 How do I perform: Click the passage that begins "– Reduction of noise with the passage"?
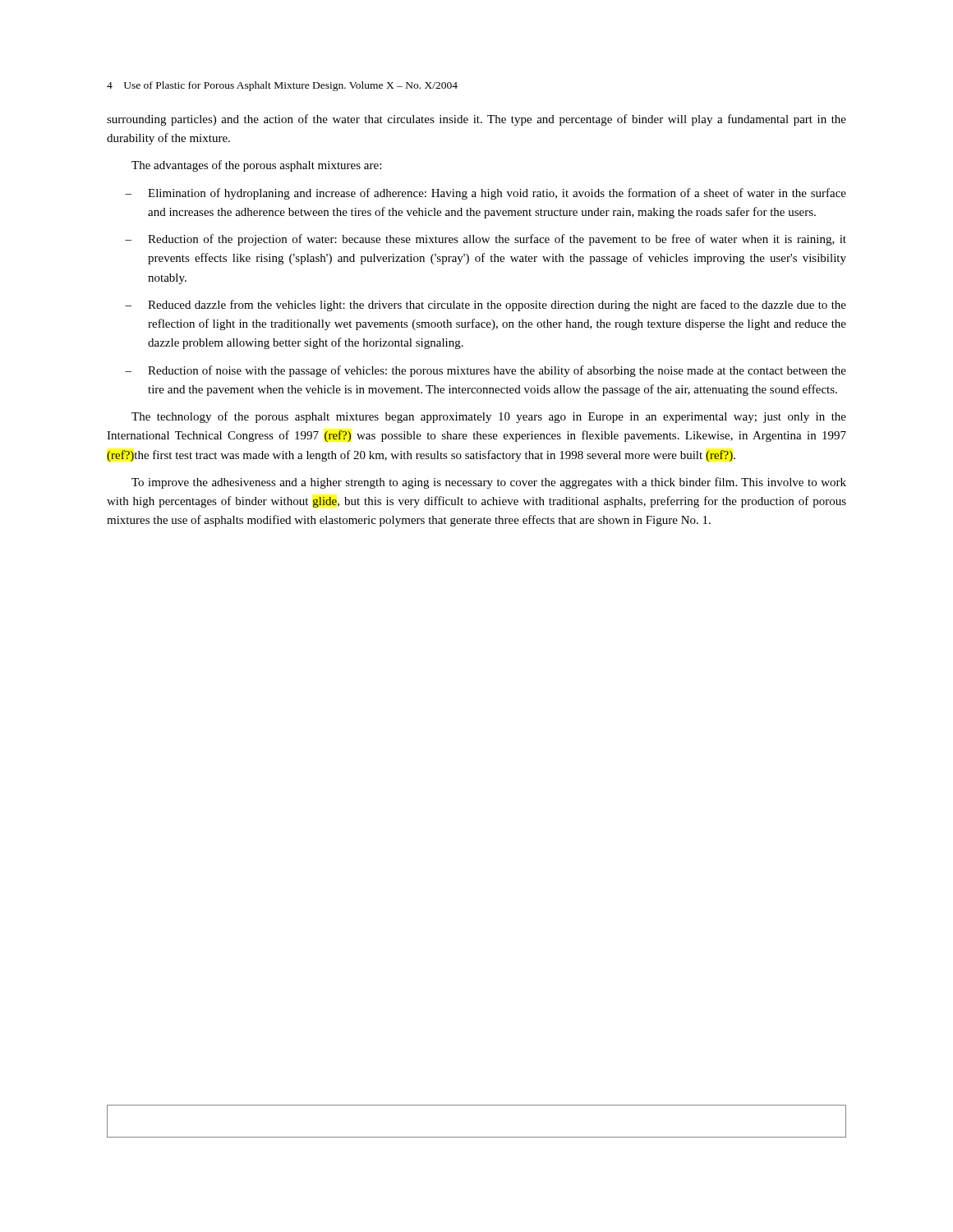point(476,380)
